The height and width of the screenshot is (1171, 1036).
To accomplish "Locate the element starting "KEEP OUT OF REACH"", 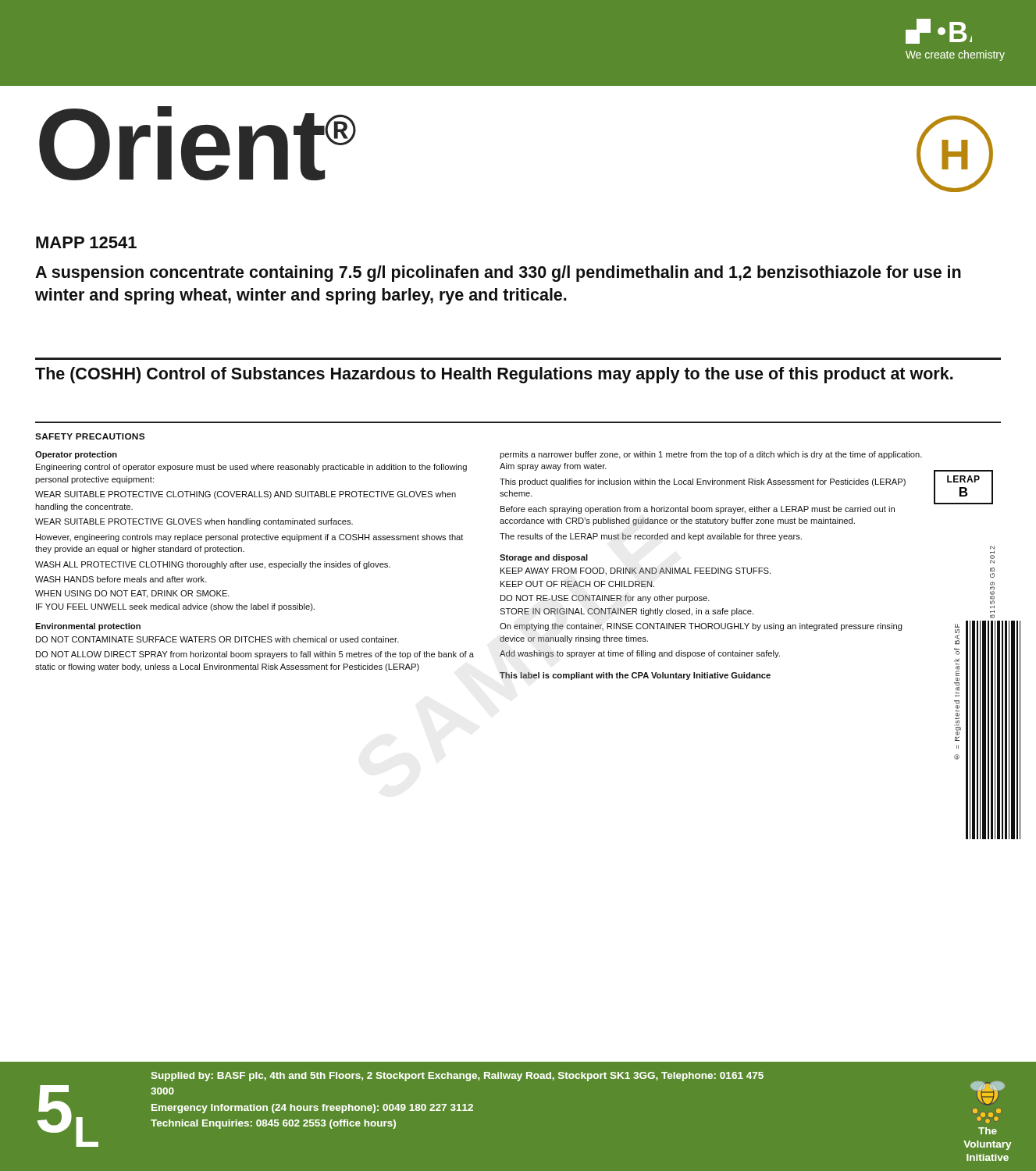I will click(x=577, y=584).
